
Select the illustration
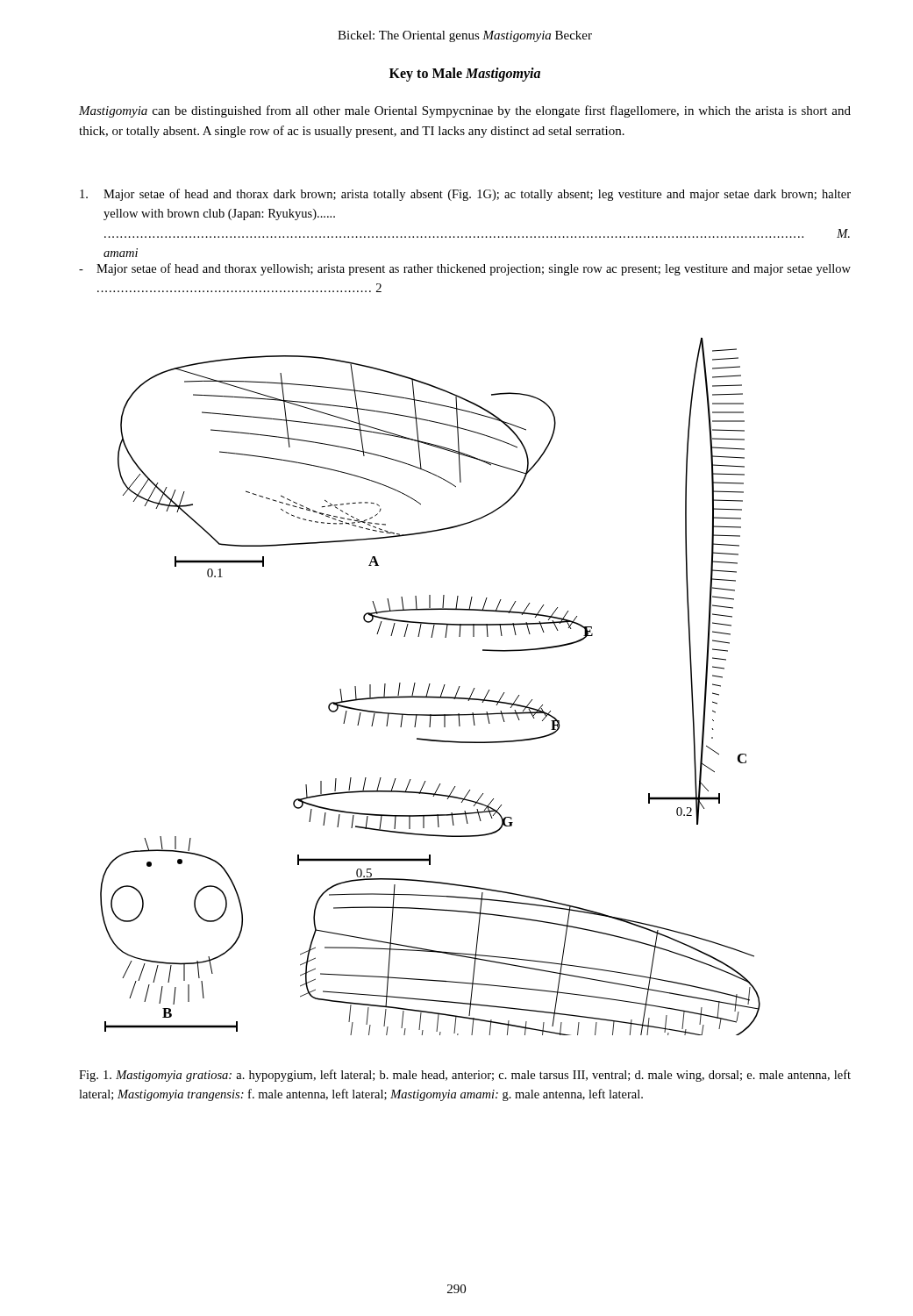point(456,676)
